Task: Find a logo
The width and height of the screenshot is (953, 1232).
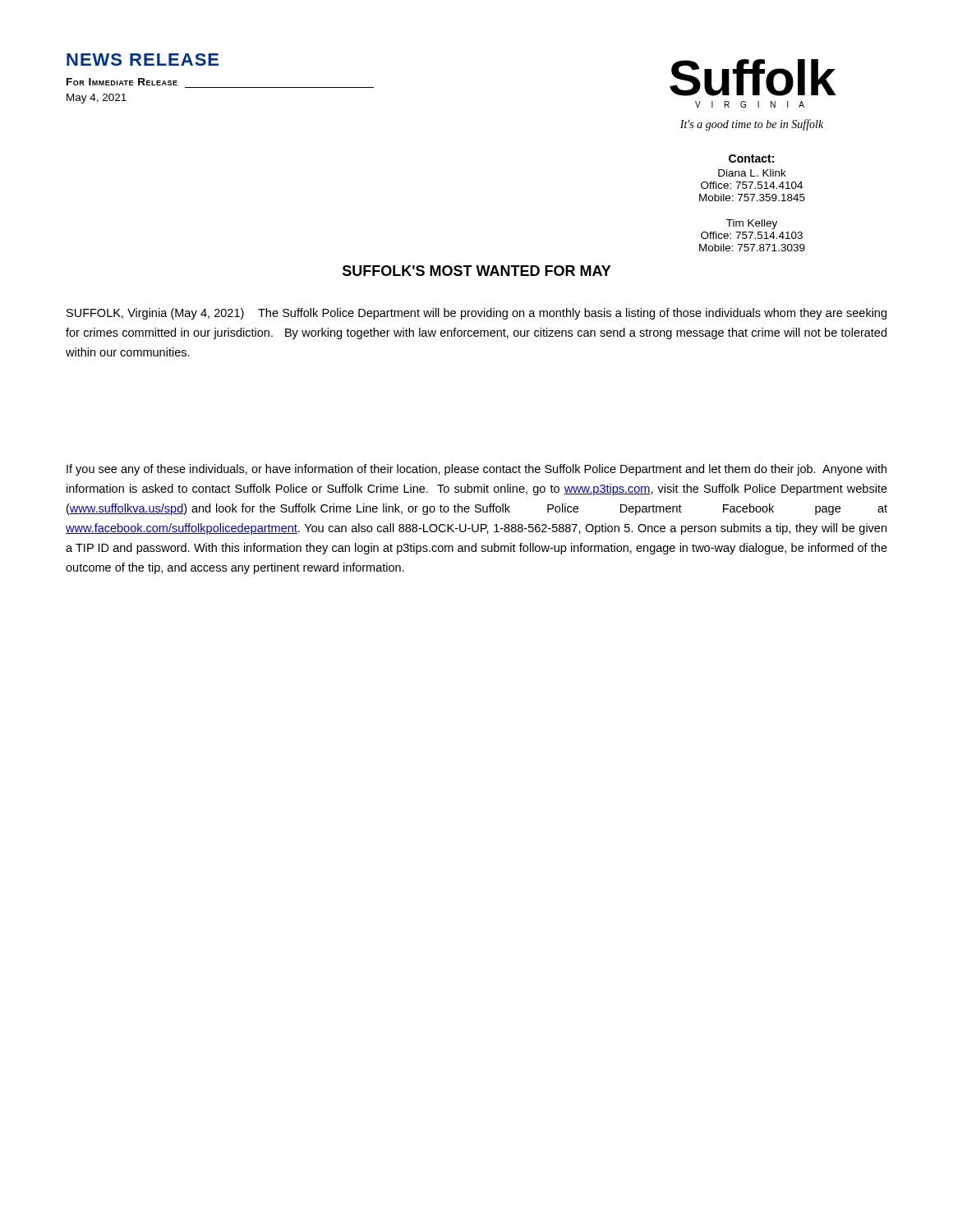Action: (752, 90)
